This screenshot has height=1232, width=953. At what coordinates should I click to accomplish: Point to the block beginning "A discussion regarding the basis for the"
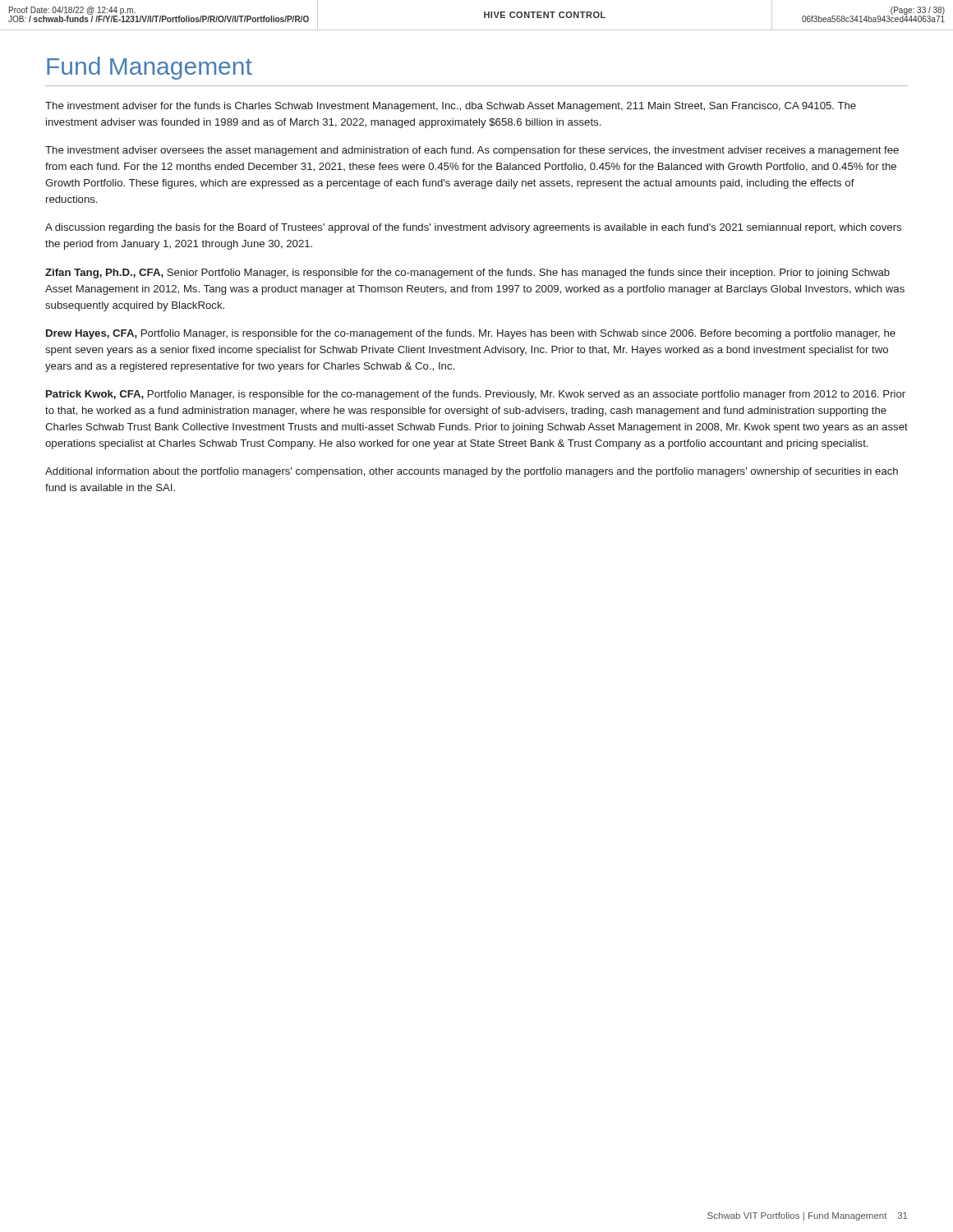tap(473, 236)
